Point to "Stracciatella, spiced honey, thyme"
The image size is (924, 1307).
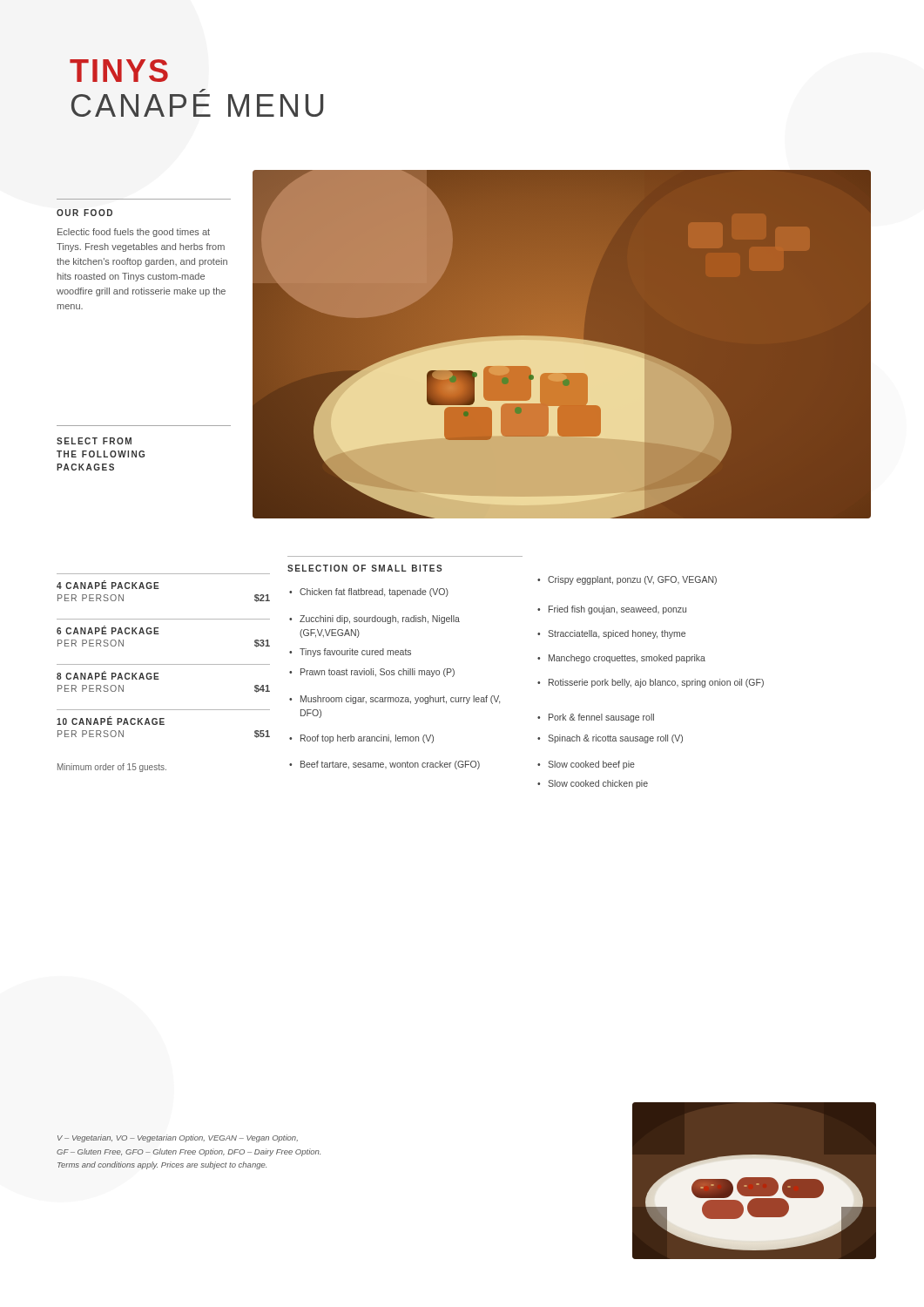pos(692,634)
